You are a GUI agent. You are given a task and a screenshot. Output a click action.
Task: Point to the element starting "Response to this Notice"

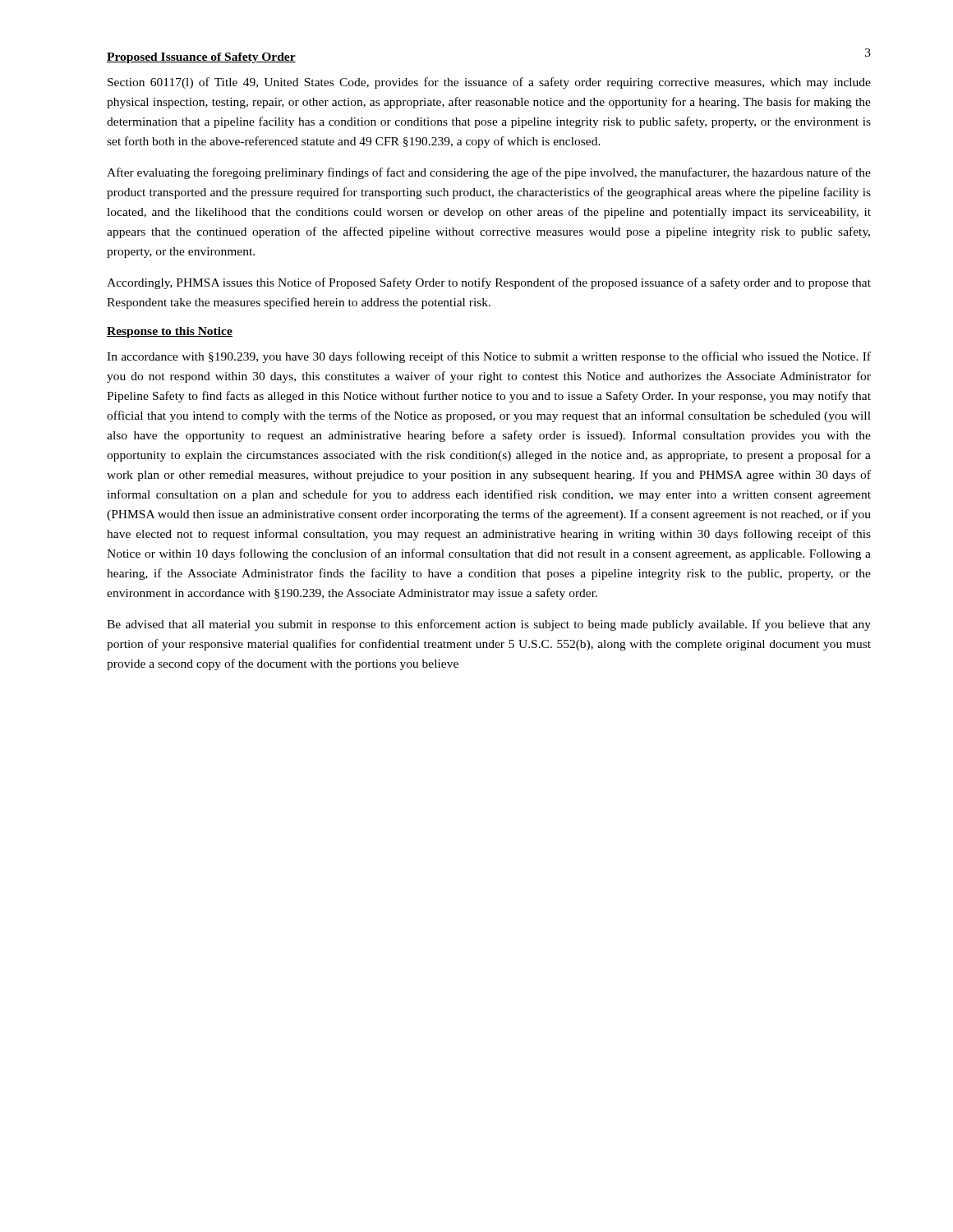(170, 331)
